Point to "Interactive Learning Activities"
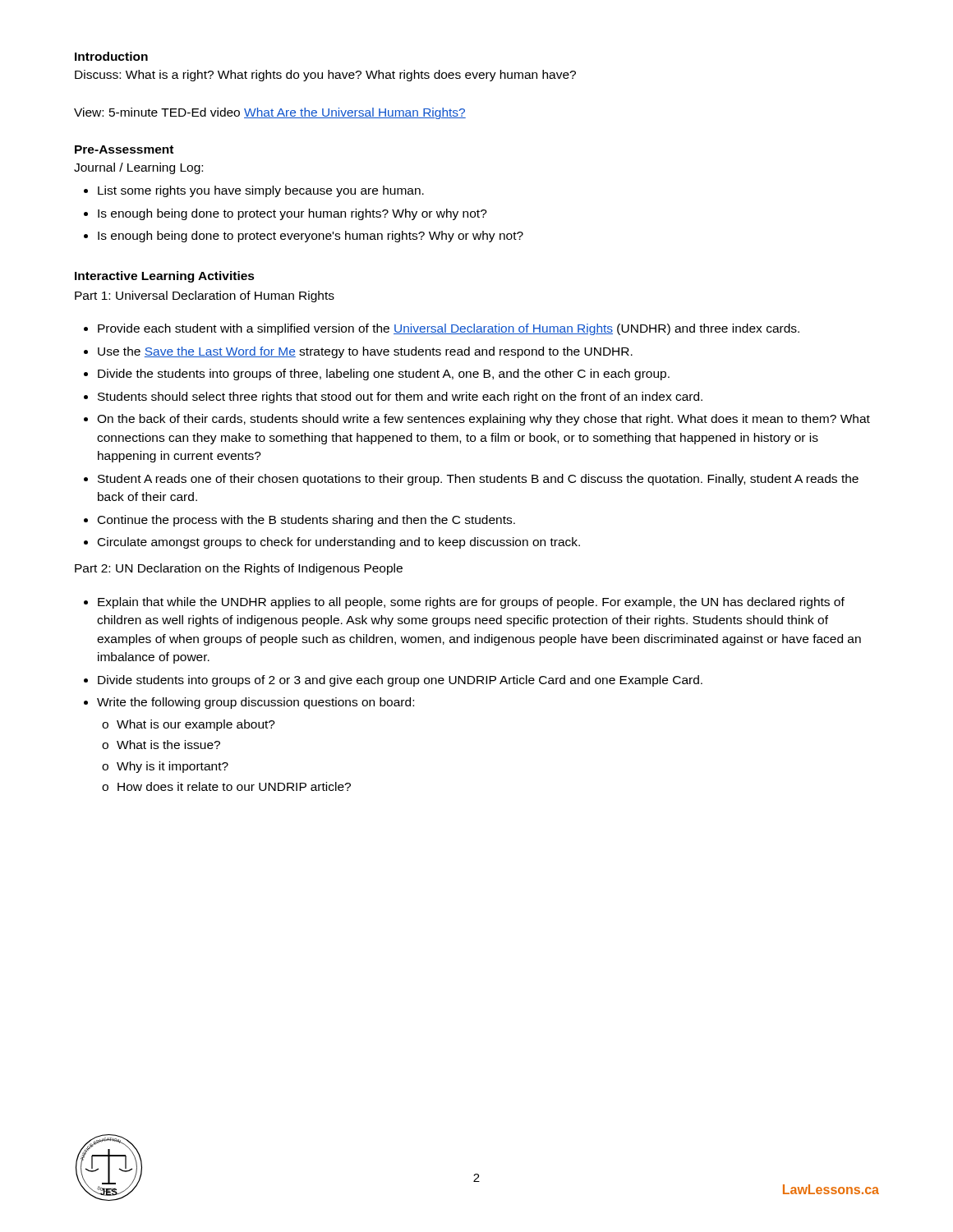953x1232 pixels. pos(164,275)
